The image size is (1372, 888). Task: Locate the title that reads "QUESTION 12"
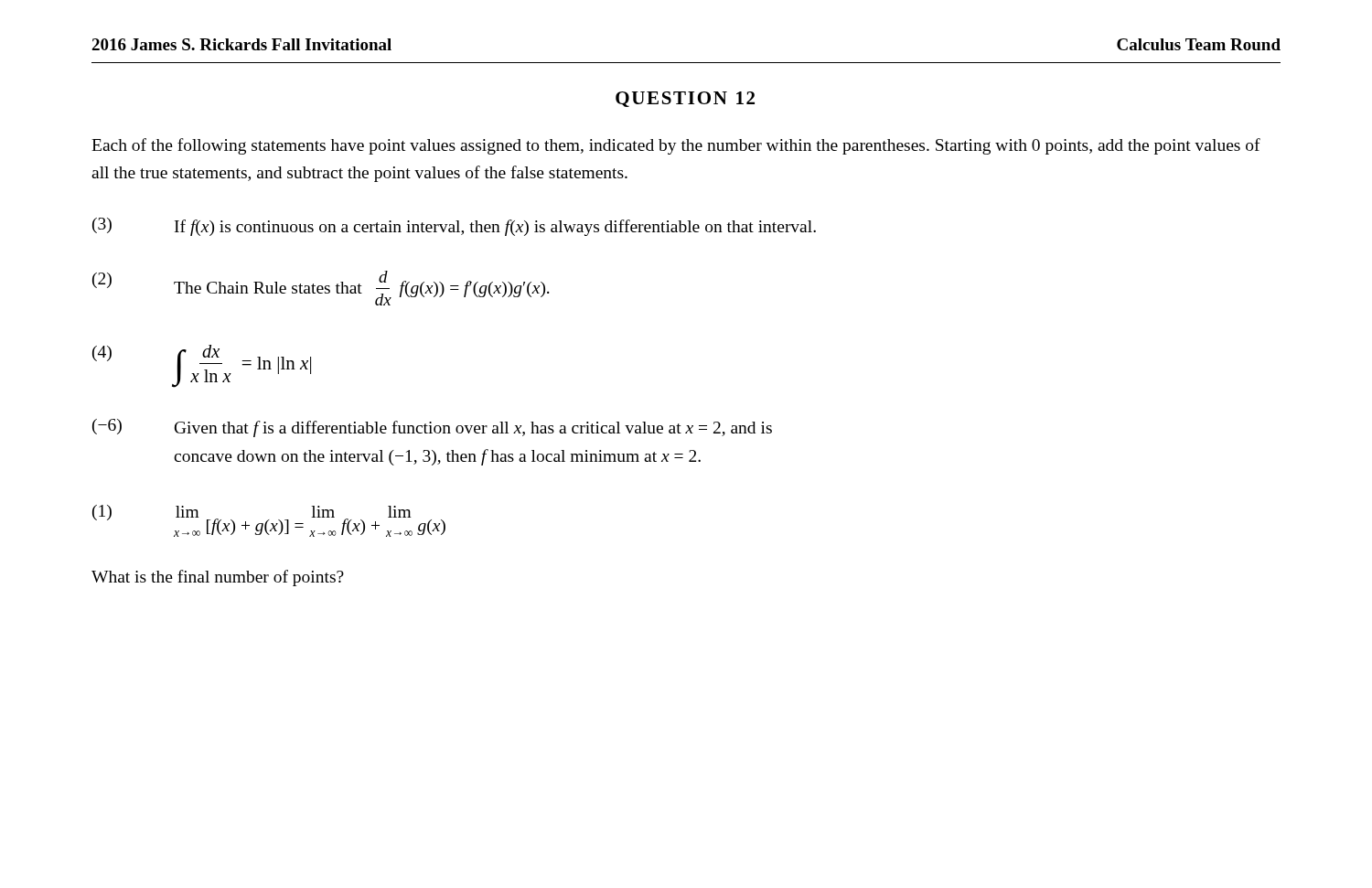tap(686, 98)
